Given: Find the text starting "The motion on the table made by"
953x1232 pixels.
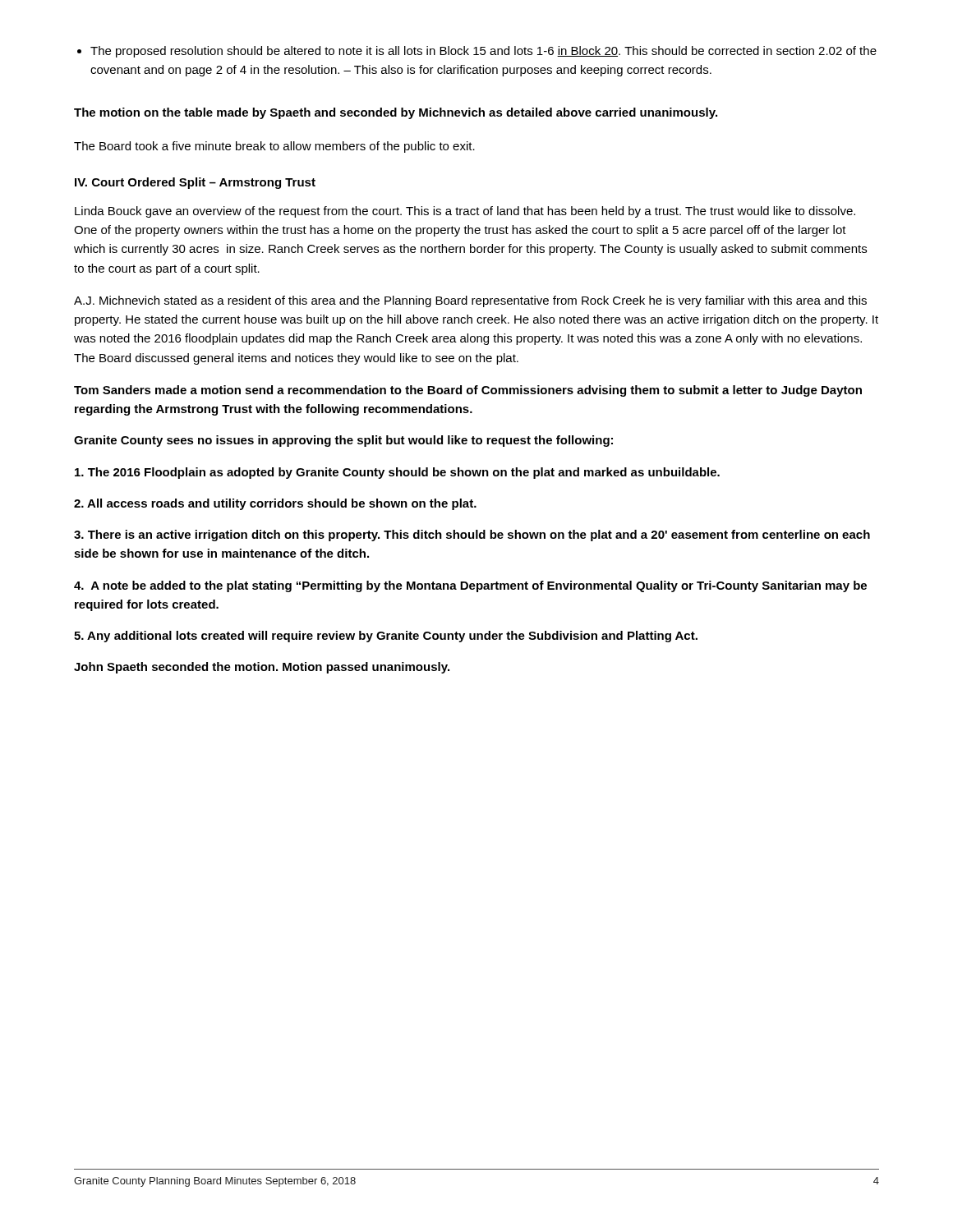Looking at the screenshot, I should coord(396,112).
